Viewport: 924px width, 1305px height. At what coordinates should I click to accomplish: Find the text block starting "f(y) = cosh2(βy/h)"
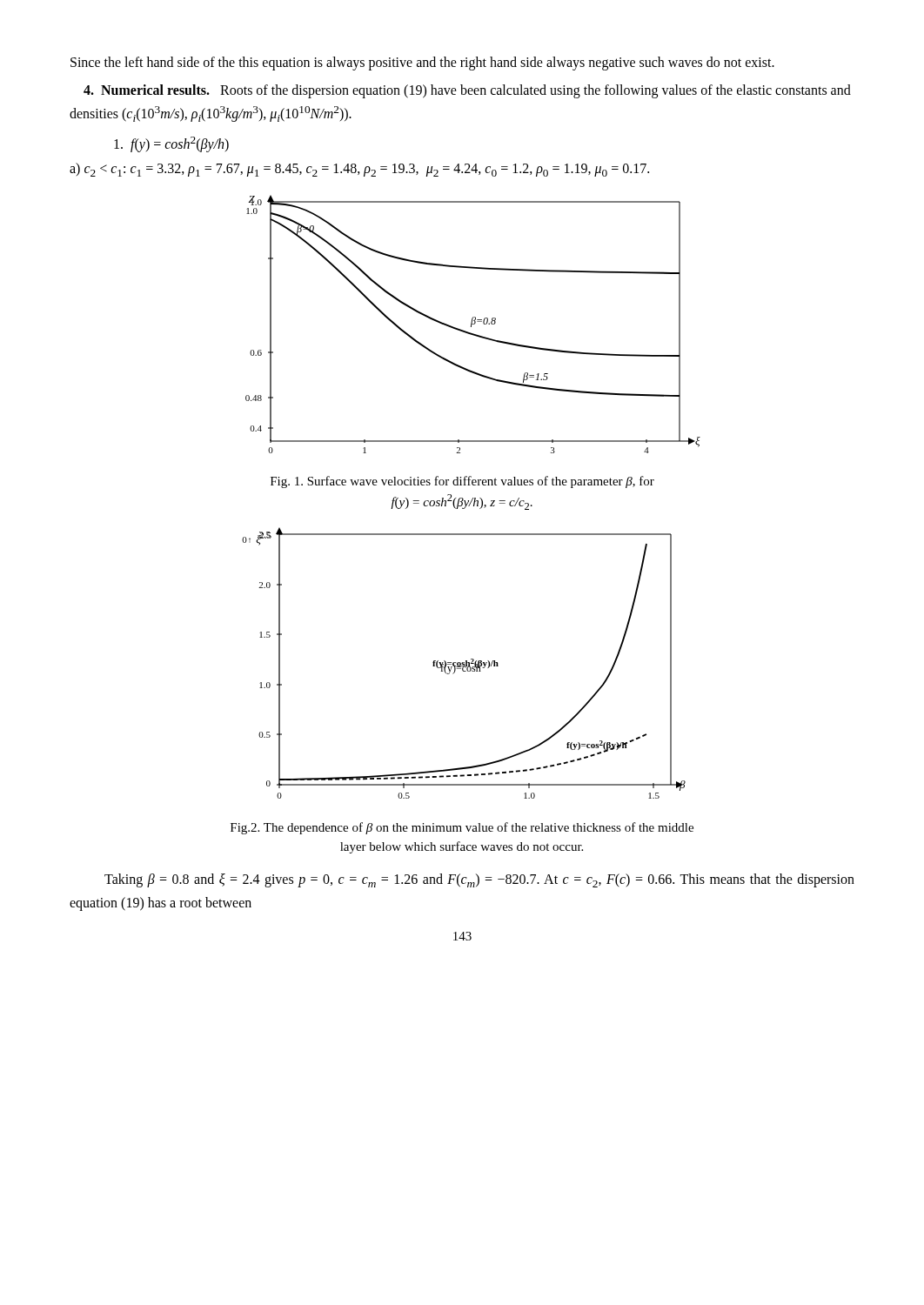coord(171,142)
